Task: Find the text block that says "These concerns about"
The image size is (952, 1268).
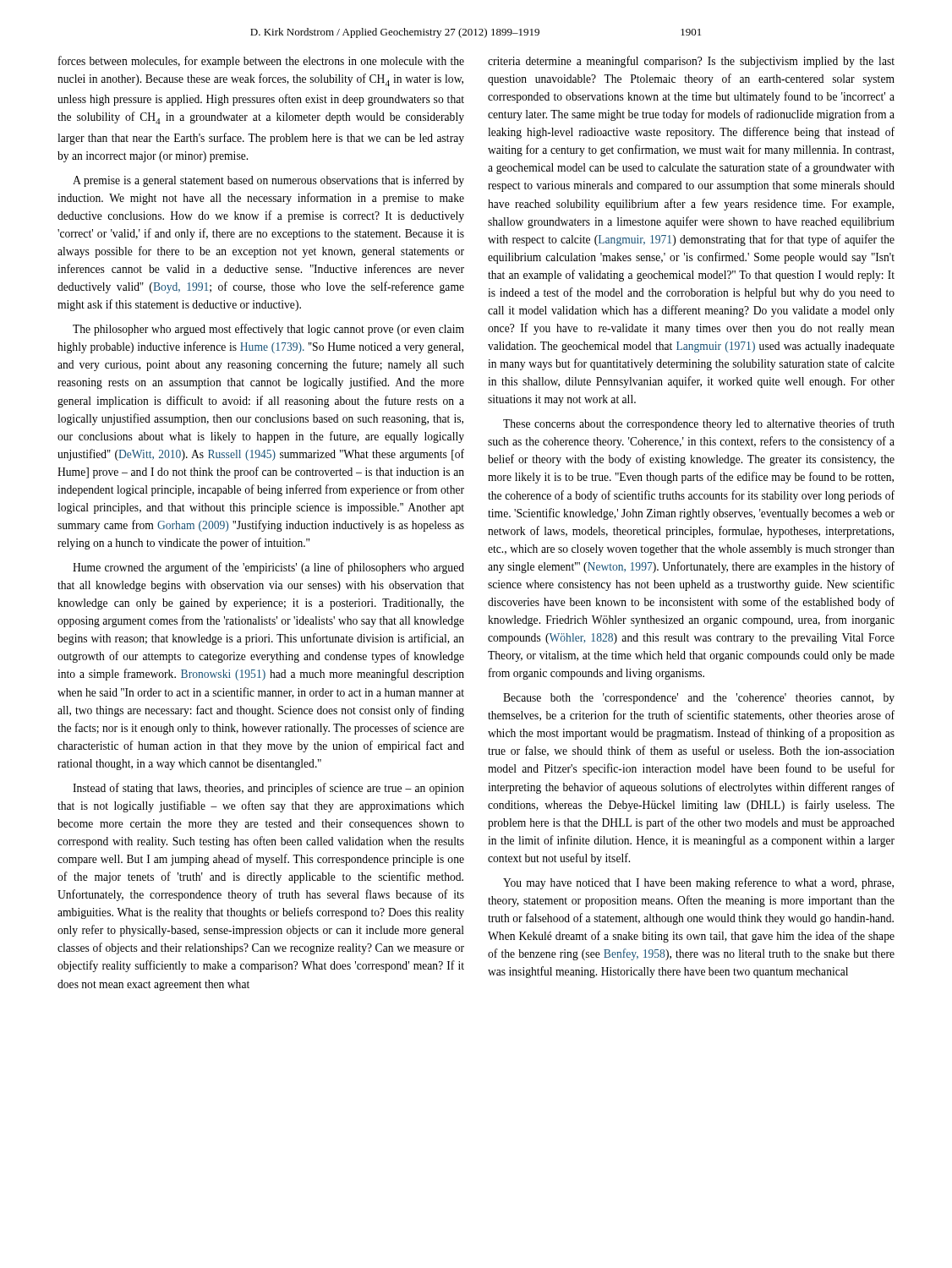Action: (691, 549)
